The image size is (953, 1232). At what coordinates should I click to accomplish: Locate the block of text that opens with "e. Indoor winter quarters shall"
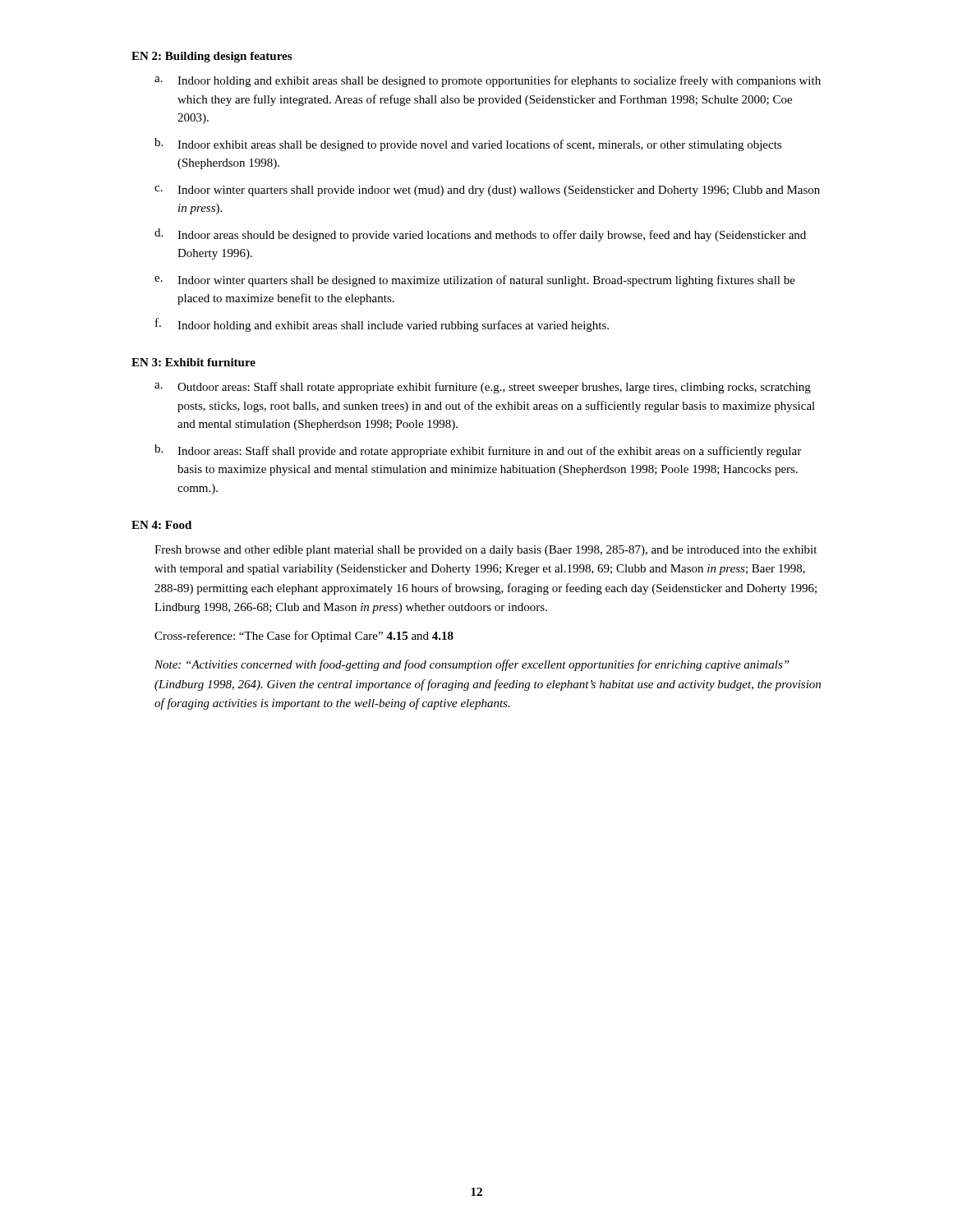tap(488, 289)
